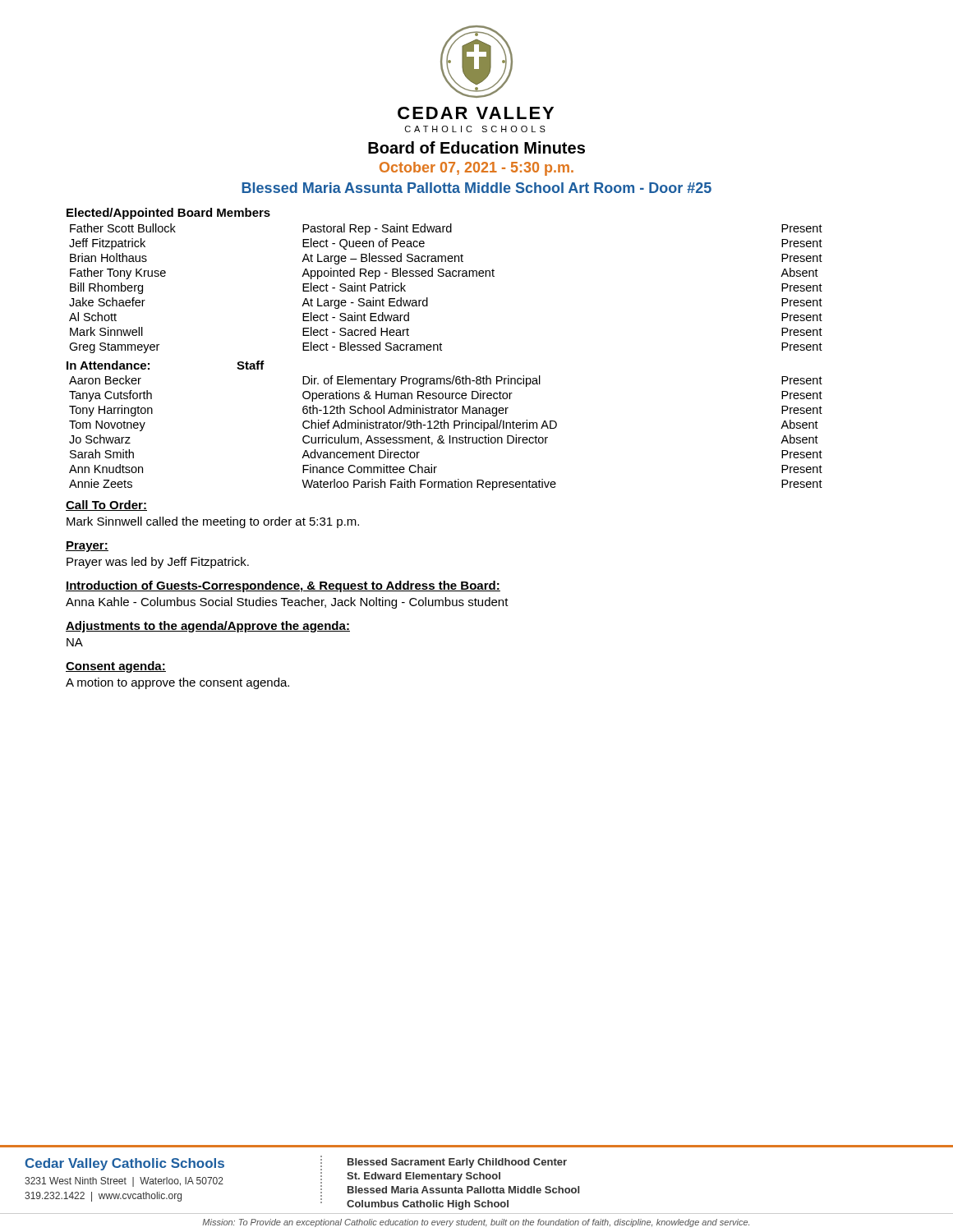Find the section header that reads "October 07, 2021"
The width and height of the screenshot is (953, 1232).
pos(476,168)
